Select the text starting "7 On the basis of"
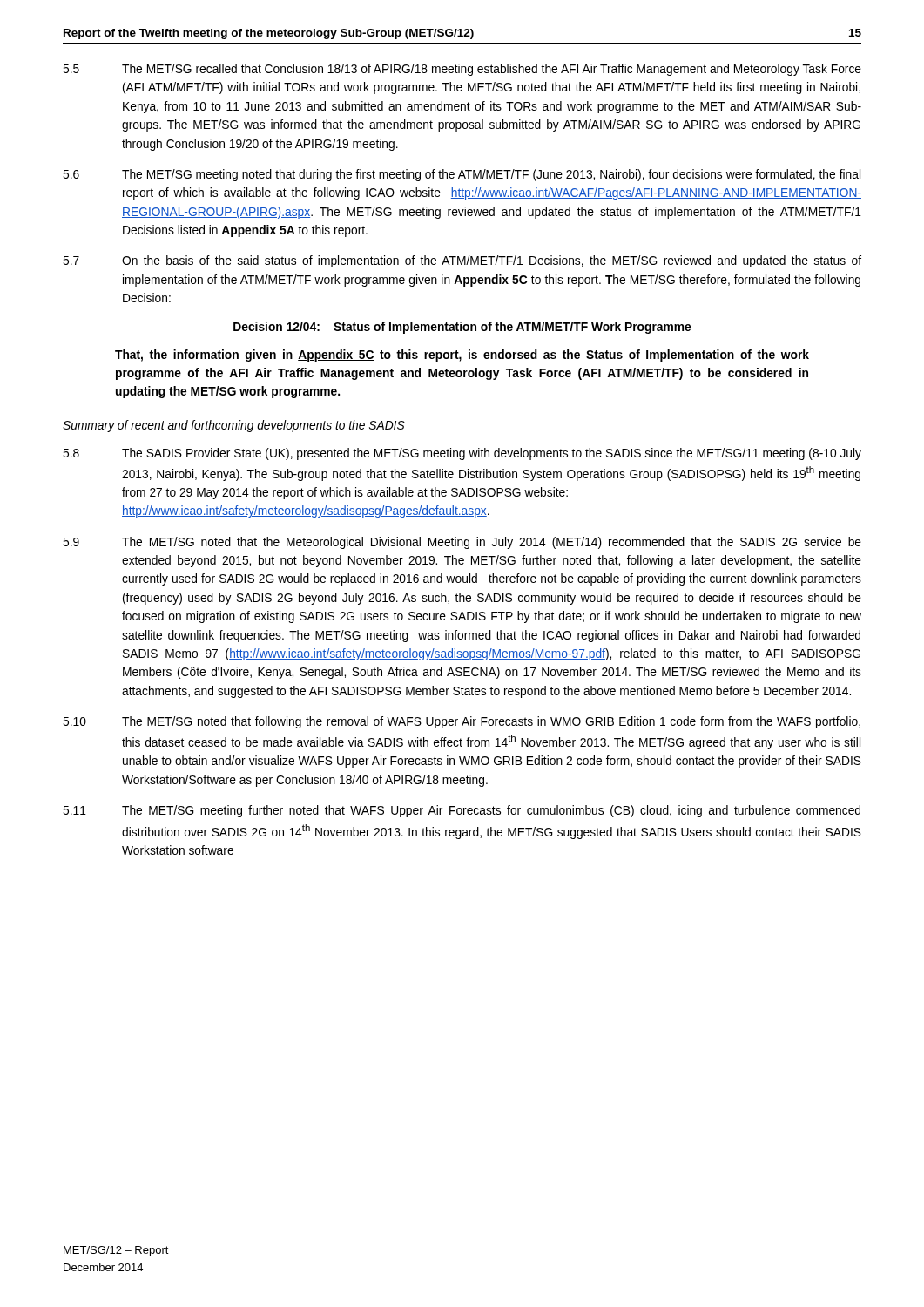The height and width of the screenshot is (1307, 924). (x=462, y=280)
